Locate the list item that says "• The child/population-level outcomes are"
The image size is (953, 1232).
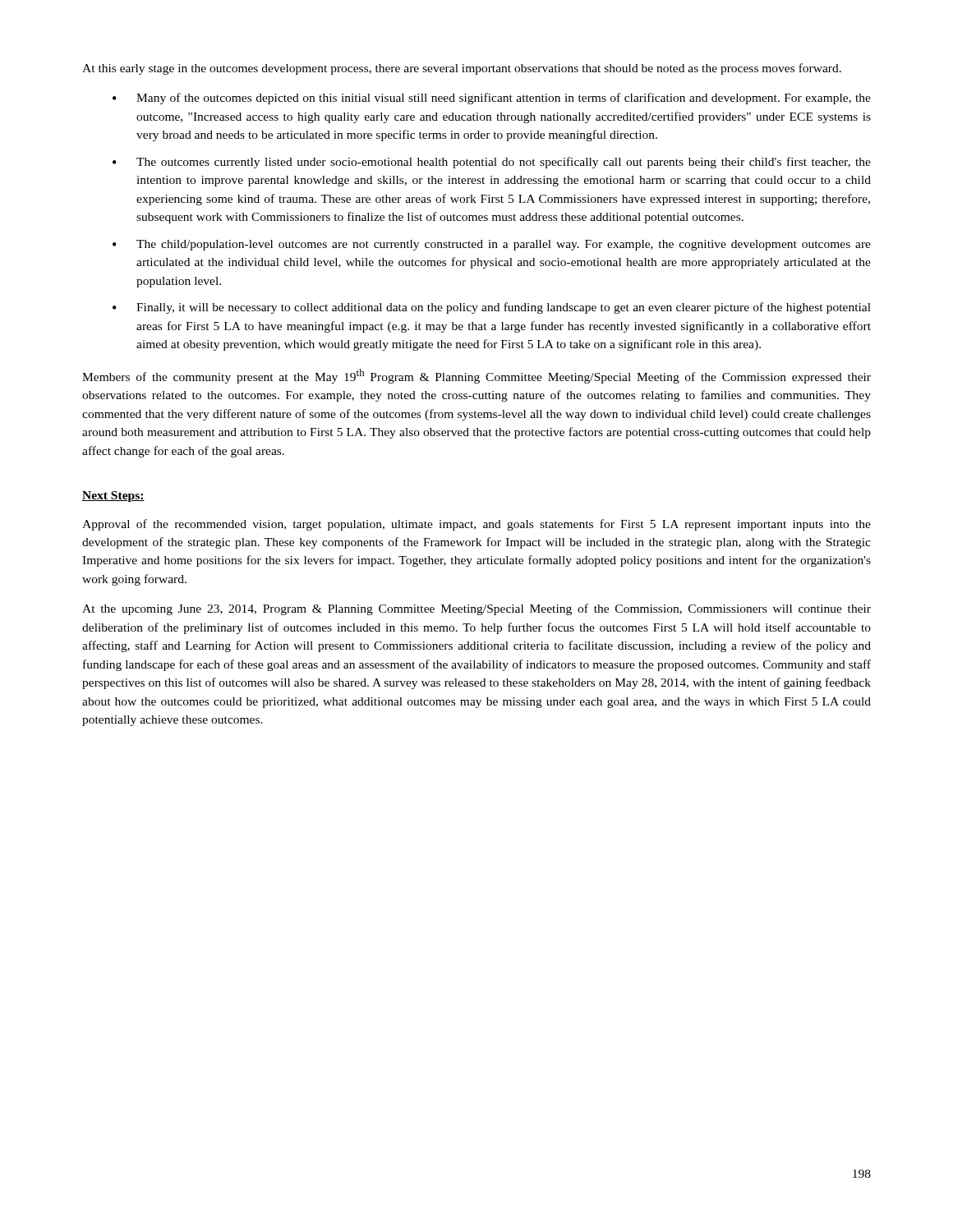pyautogui.click(x=491, y=262)
